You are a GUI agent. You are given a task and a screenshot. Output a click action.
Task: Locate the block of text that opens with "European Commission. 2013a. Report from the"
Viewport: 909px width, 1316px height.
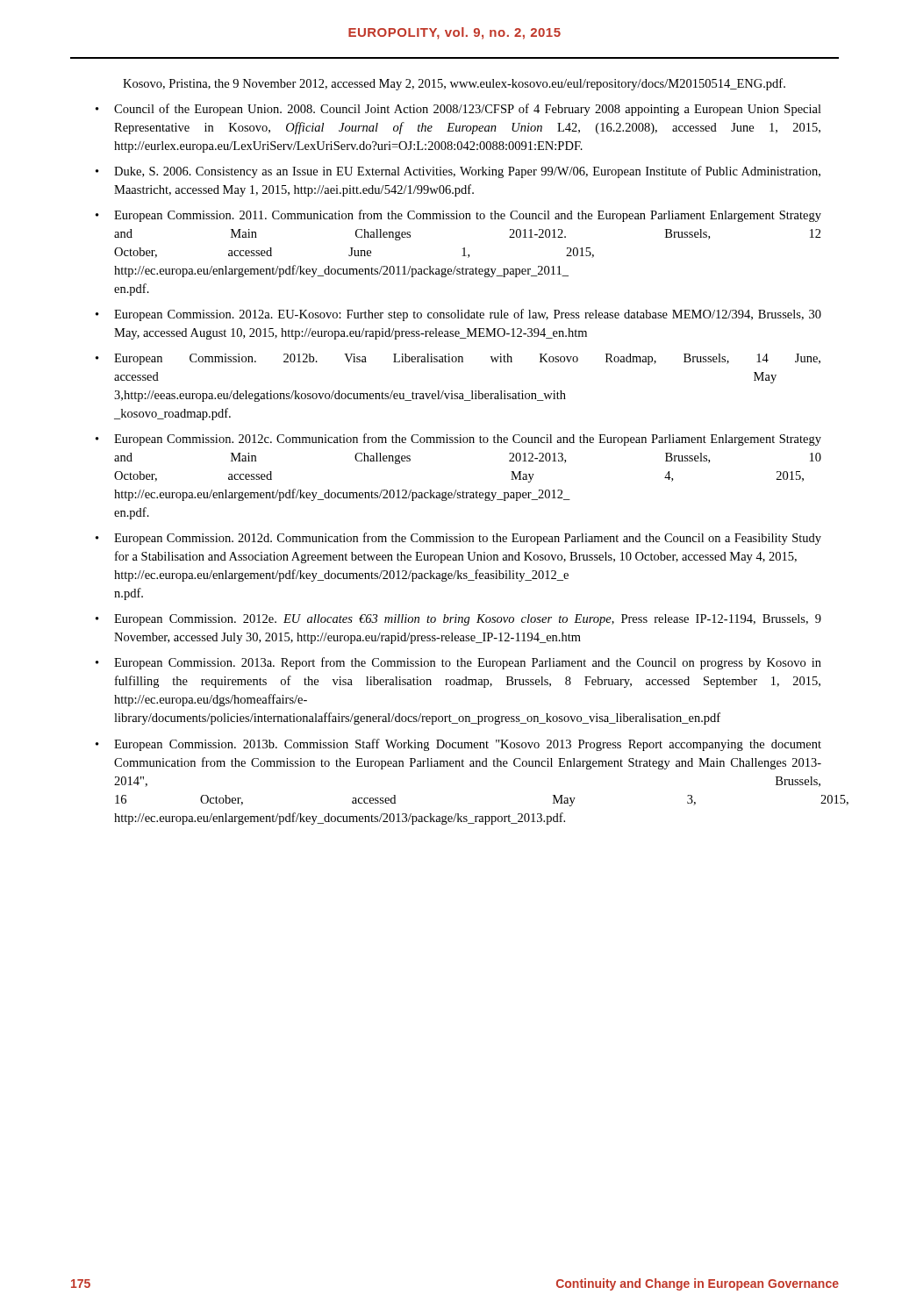(x=468, y=690)
